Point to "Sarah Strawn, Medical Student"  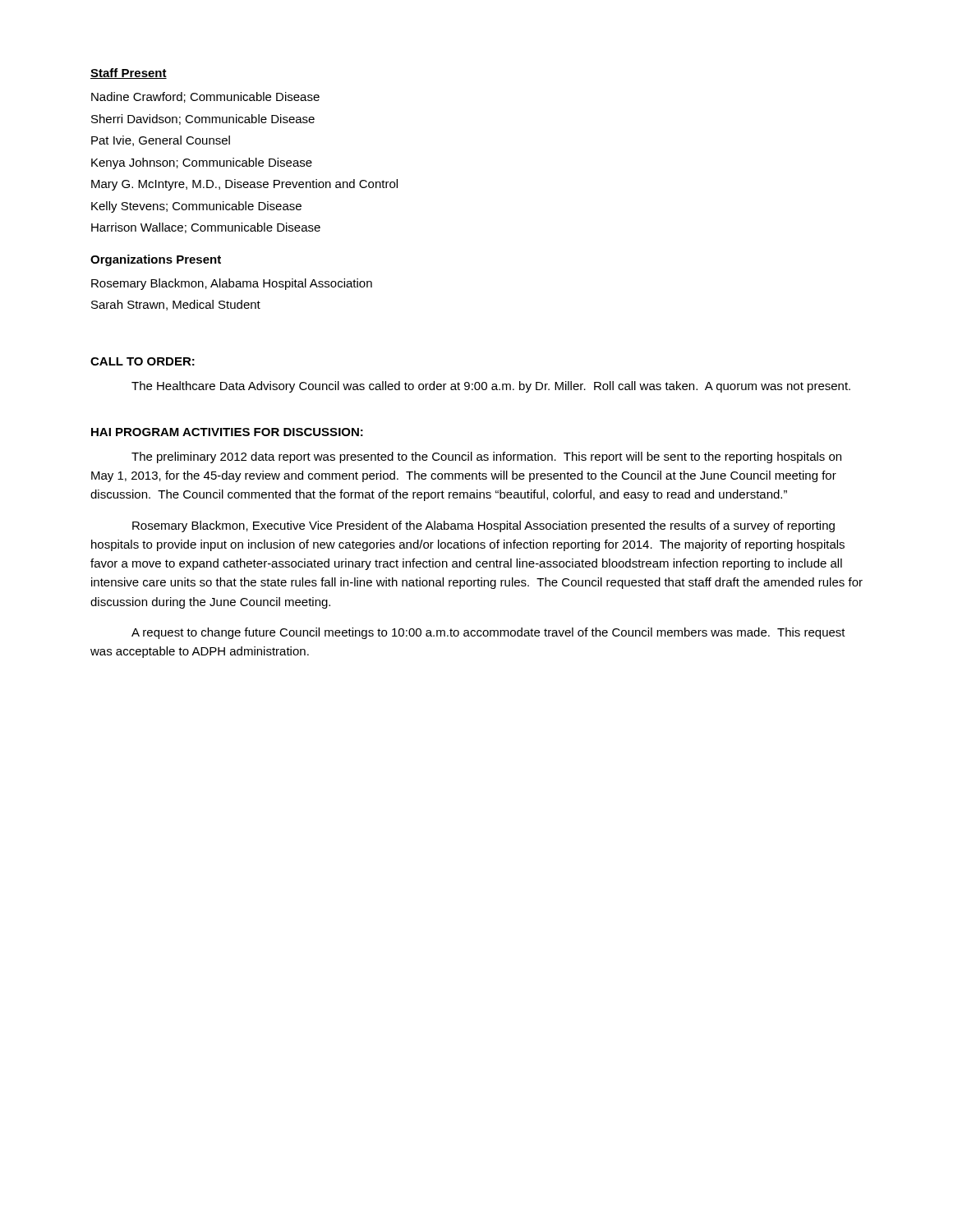(175, 304)
